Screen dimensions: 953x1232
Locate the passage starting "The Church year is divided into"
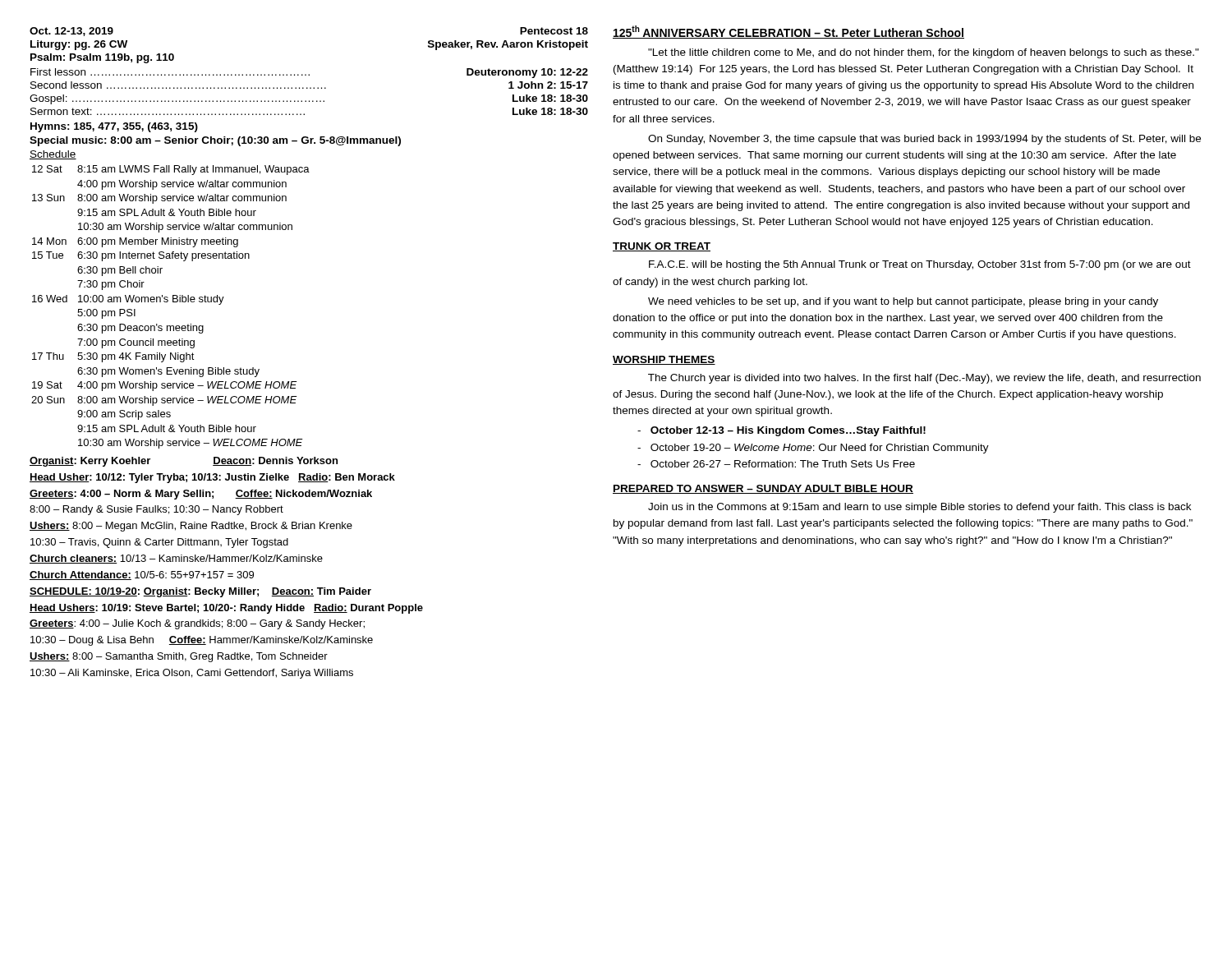click(907, 394)
